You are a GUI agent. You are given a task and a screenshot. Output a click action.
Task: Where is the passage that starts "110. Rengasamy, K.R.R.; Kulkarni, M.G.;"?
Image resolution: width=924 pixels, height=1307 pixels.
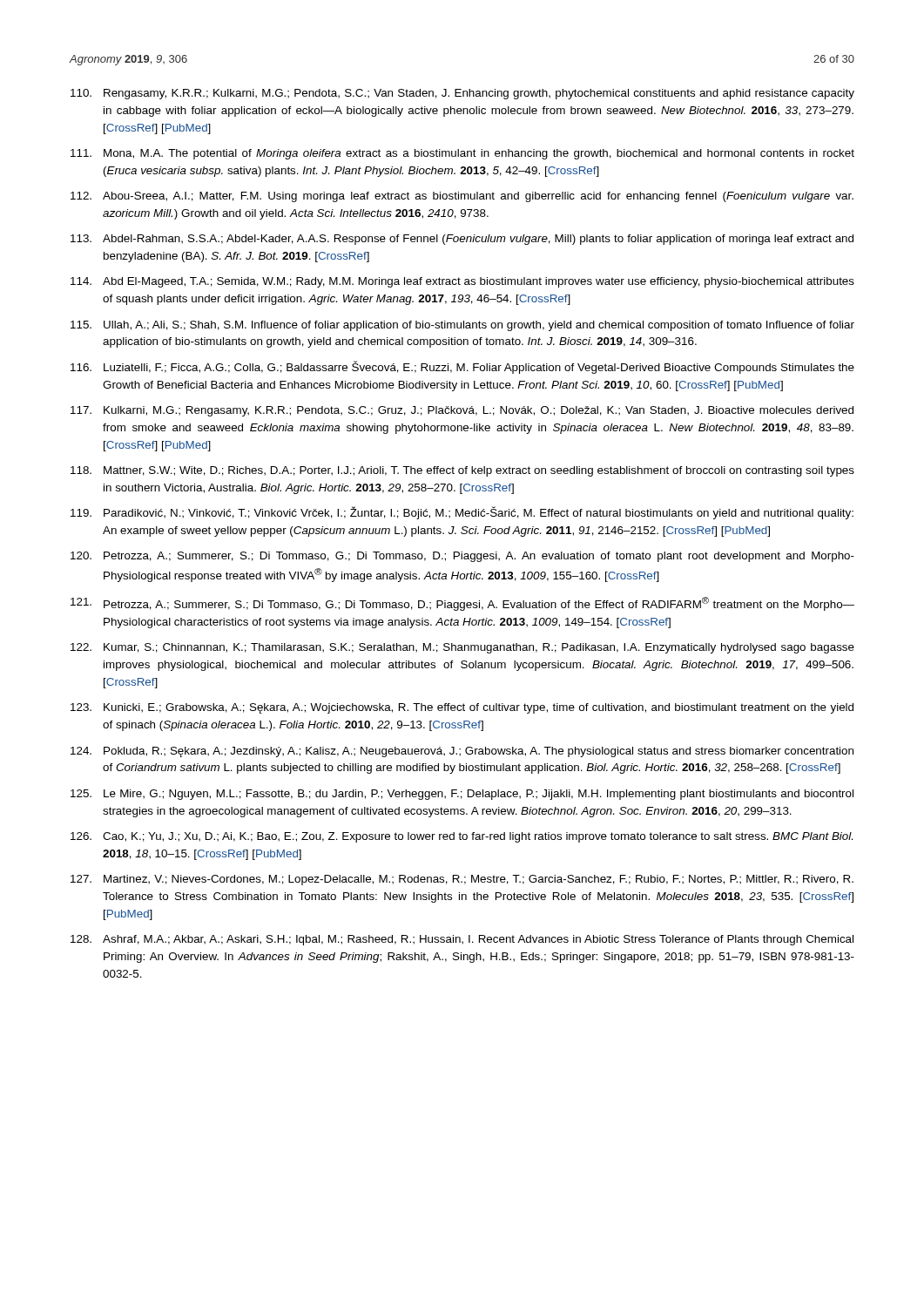pyautogui.click(x=462, y=110)
